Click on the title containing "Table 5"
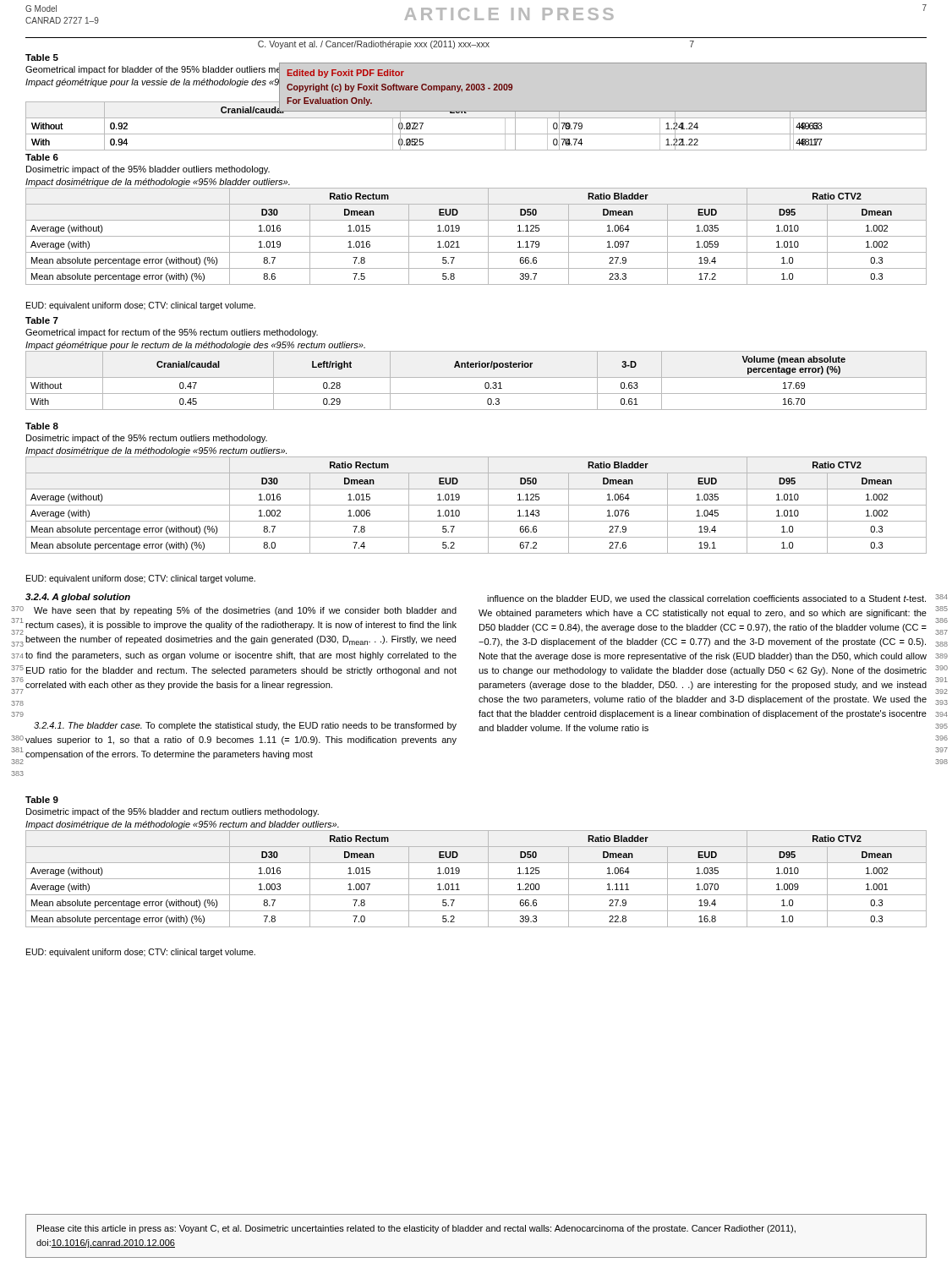 (42, 57)
